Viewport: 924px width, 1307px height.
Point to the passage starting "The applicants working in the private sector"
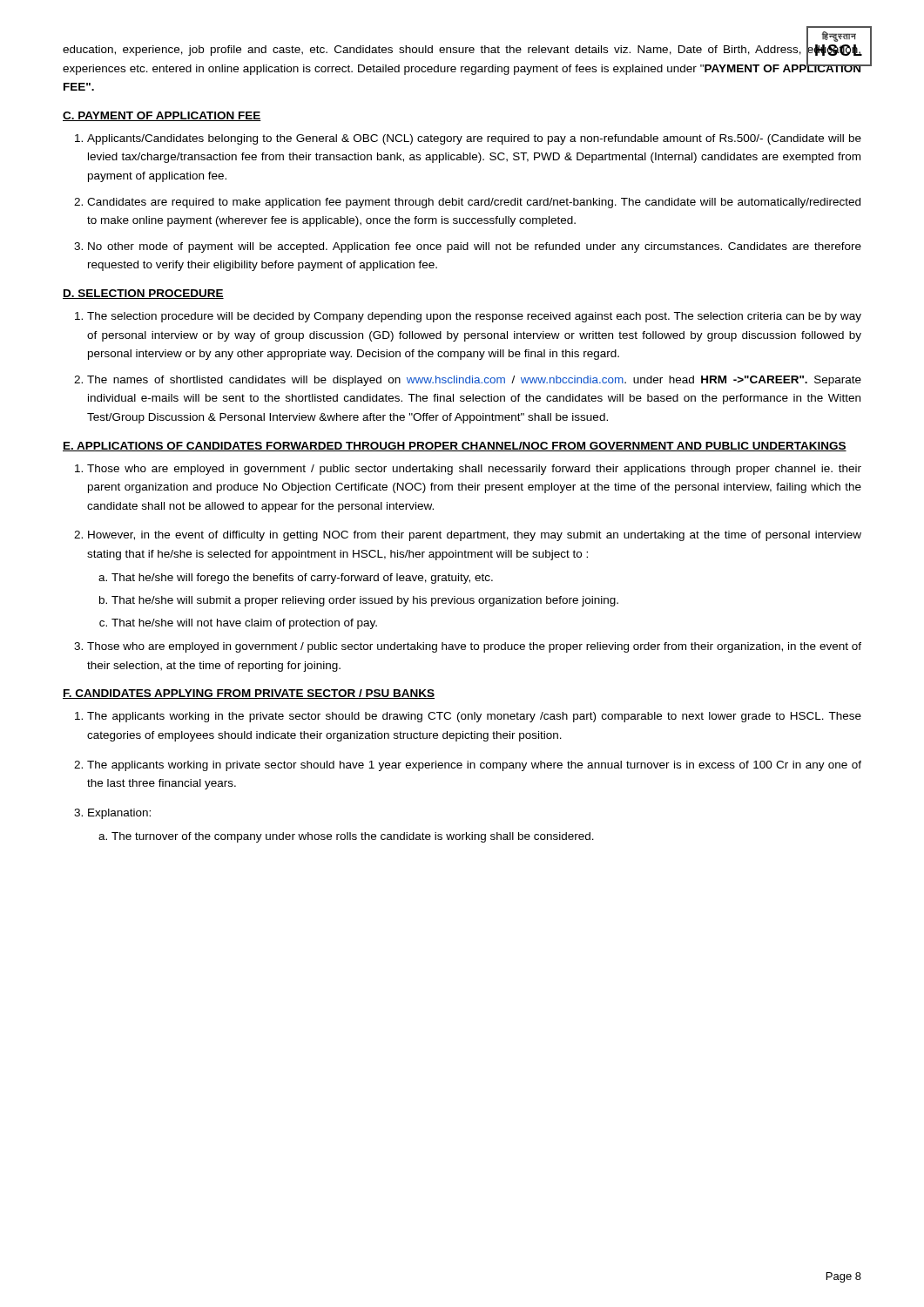point(474,726)
